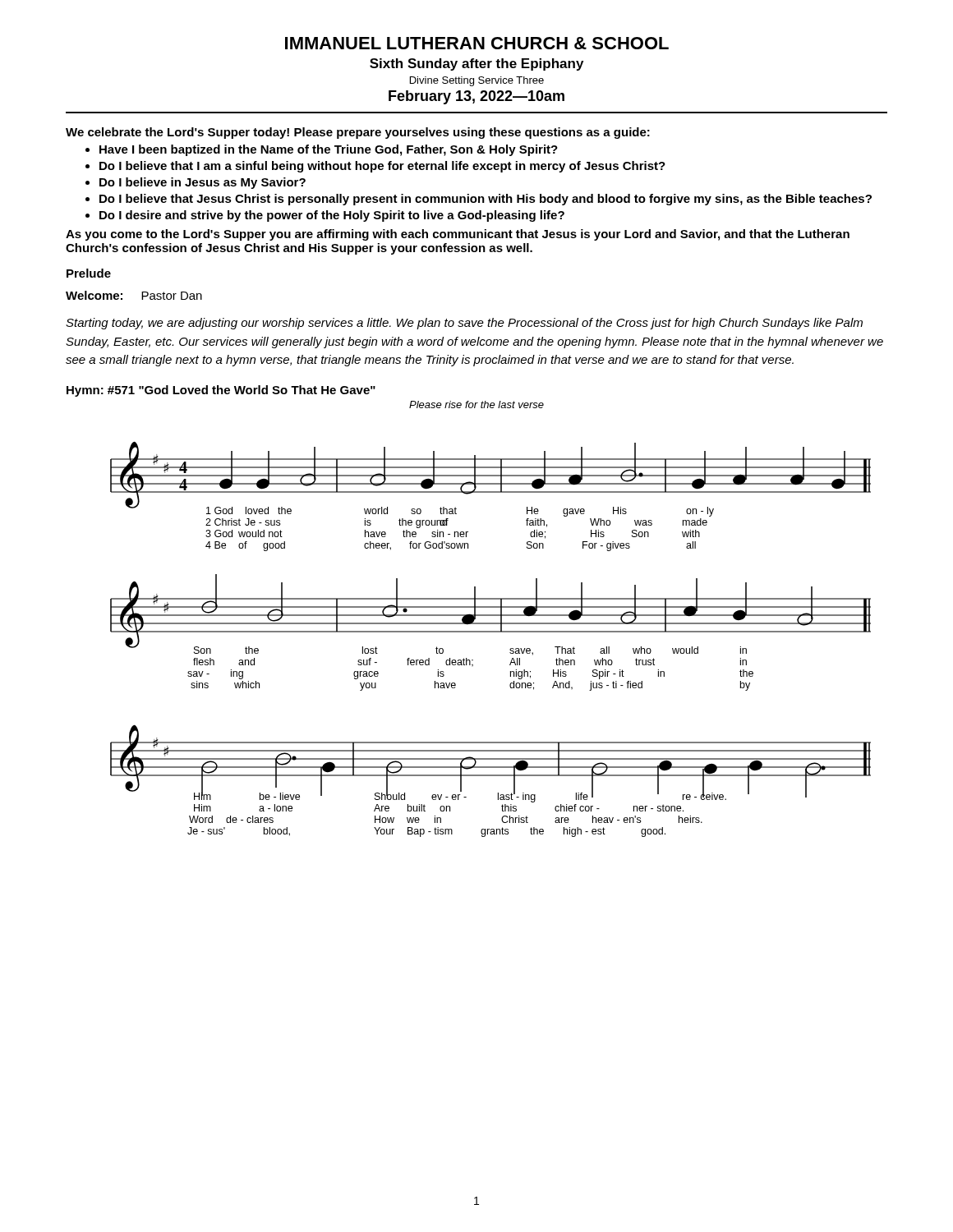Select the list item containing "Do I believe in Jesus as My Savior?"
Viewport: 953px width, 1232px height.
coord(202,182)
